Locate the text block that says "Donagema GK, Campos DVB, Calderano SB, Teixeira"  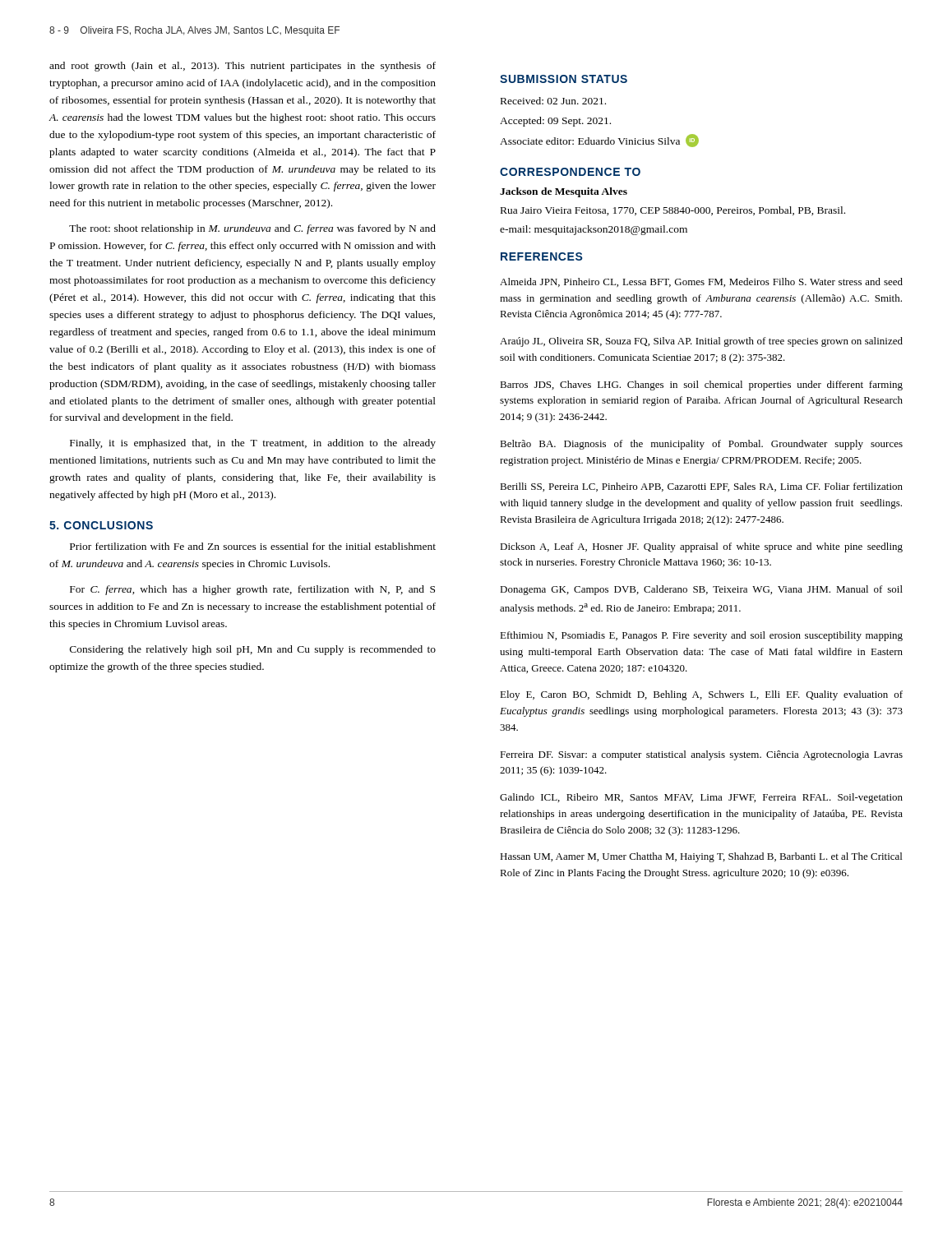click(x=701, y=599)
